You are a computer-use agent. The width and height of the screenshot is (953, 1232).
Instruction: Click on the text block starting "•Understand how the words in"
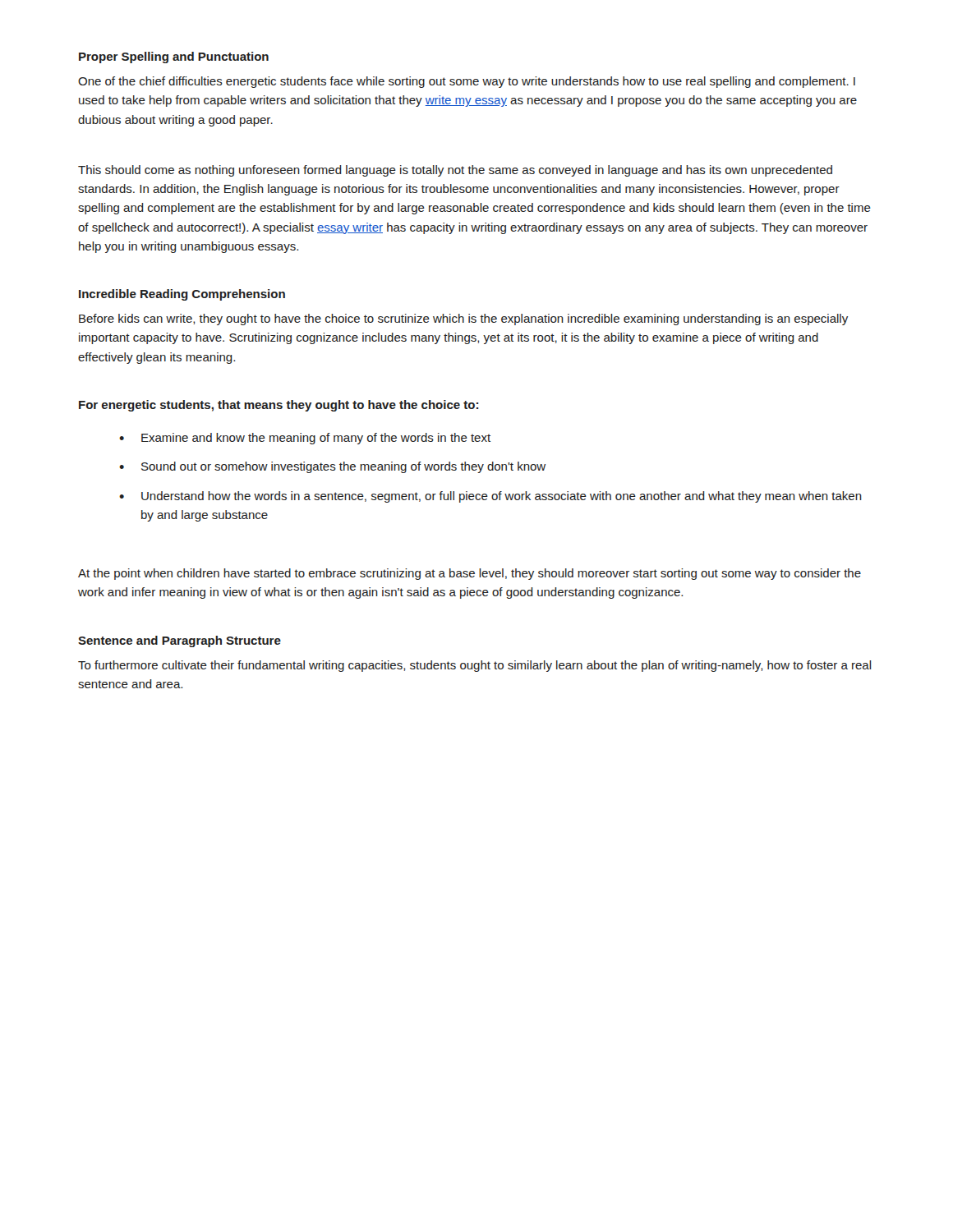(497, 505)
